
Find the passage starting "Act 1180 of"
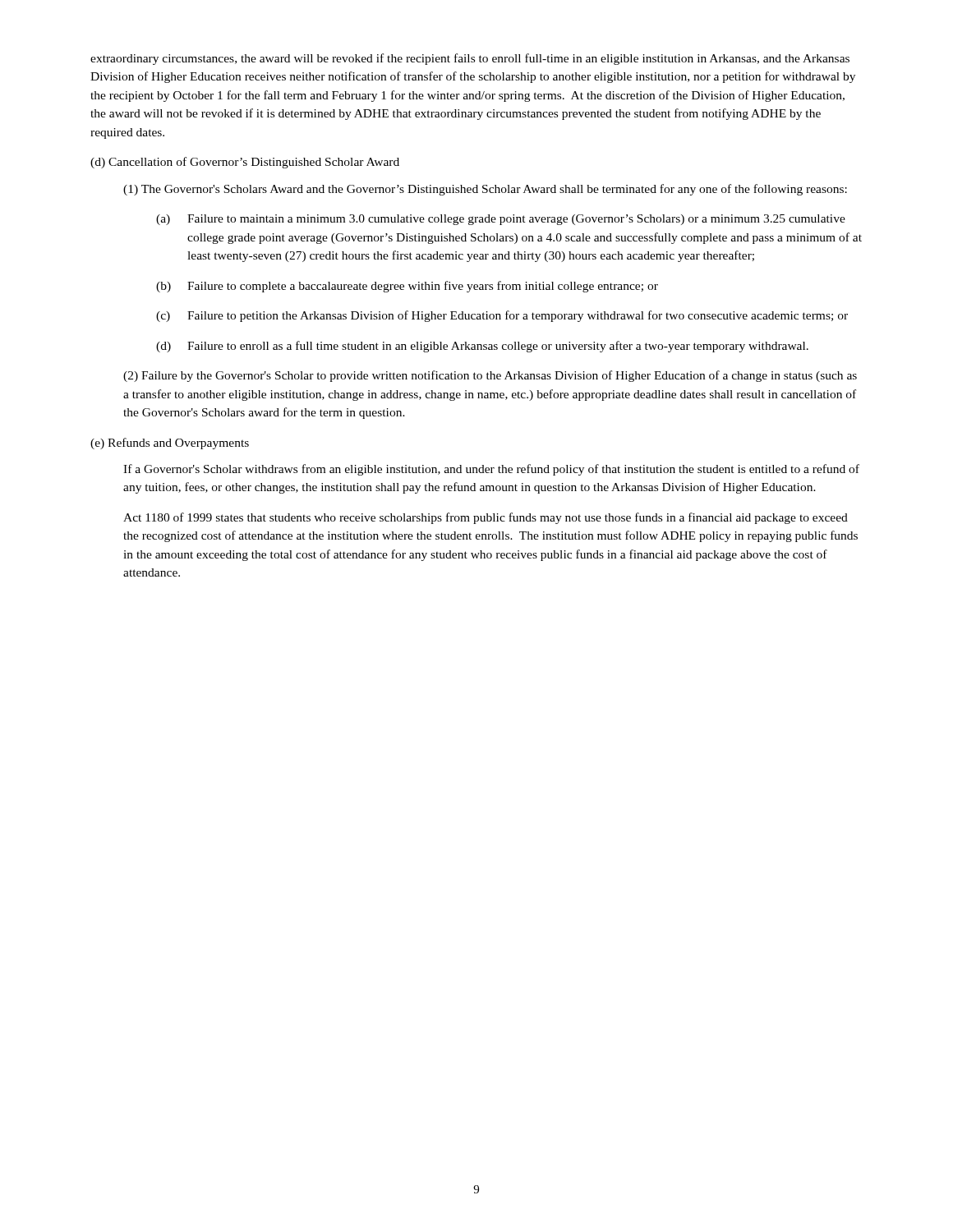(x=491, y=545)
